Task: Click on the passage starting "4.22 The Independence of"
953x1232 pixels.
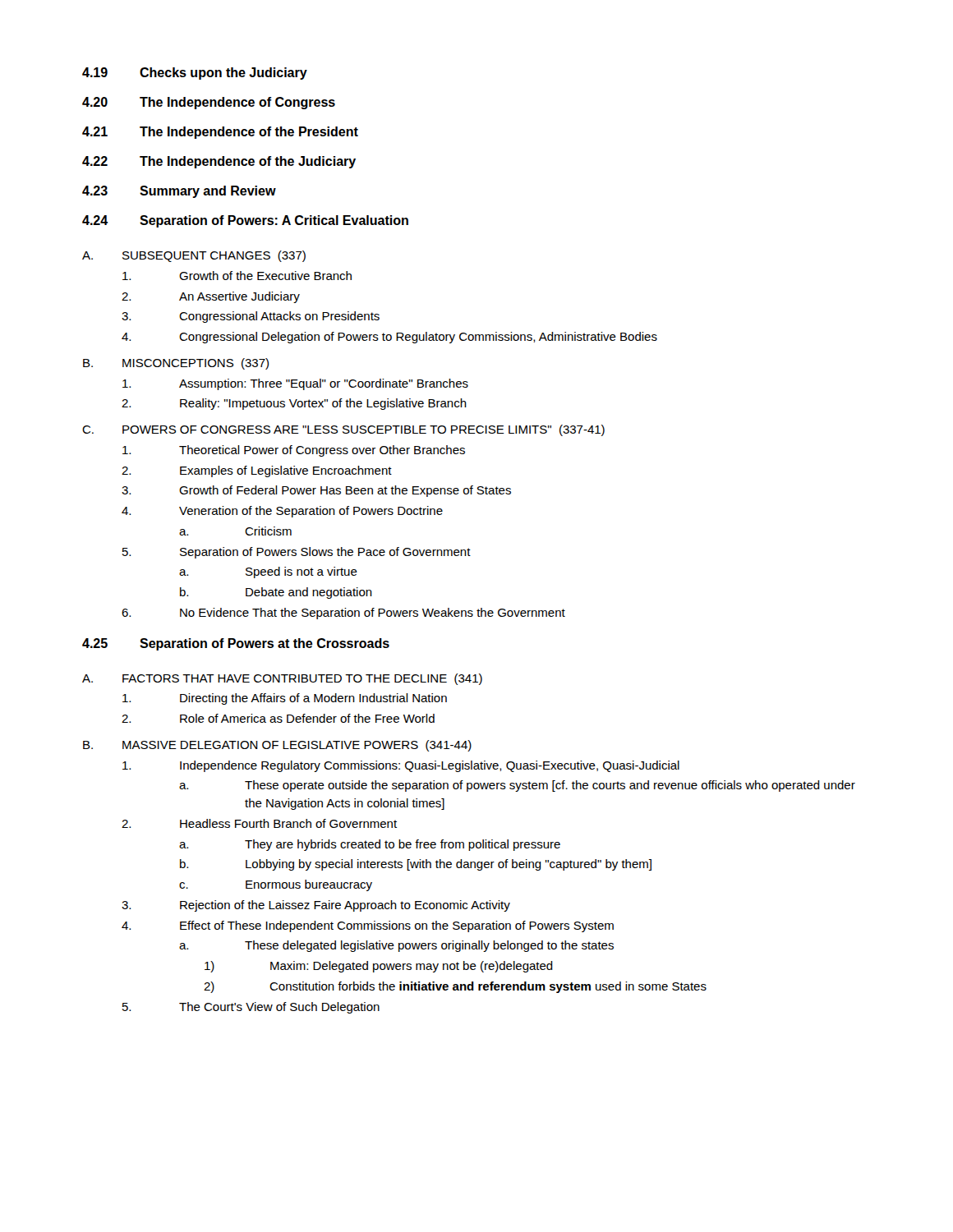Action: [219, 162]
